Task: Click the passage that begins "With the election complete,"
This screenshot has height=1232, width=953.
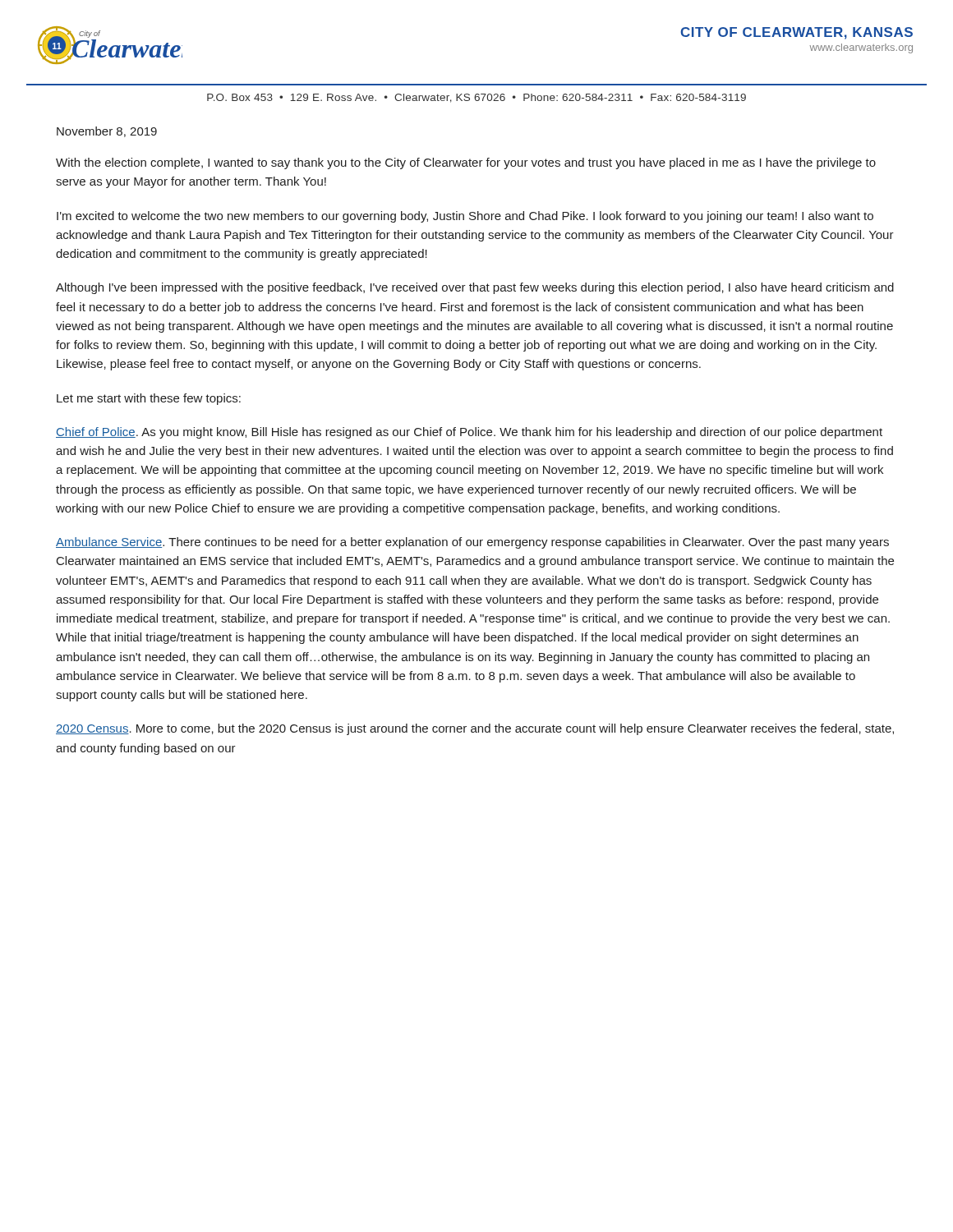Action: 466,172
